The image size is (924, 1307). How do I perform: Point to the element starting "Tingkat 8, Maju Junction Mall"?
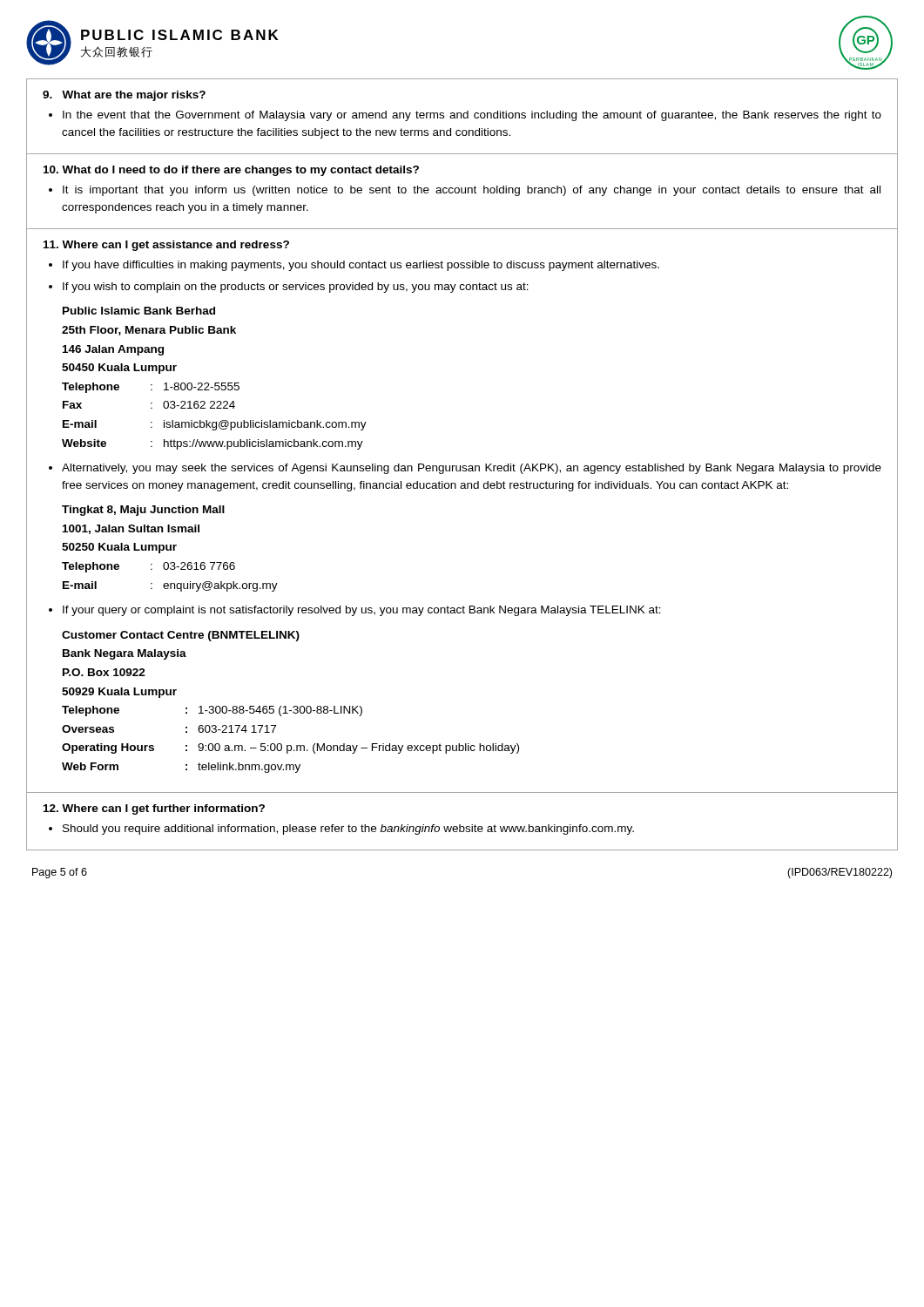point(143,511)
